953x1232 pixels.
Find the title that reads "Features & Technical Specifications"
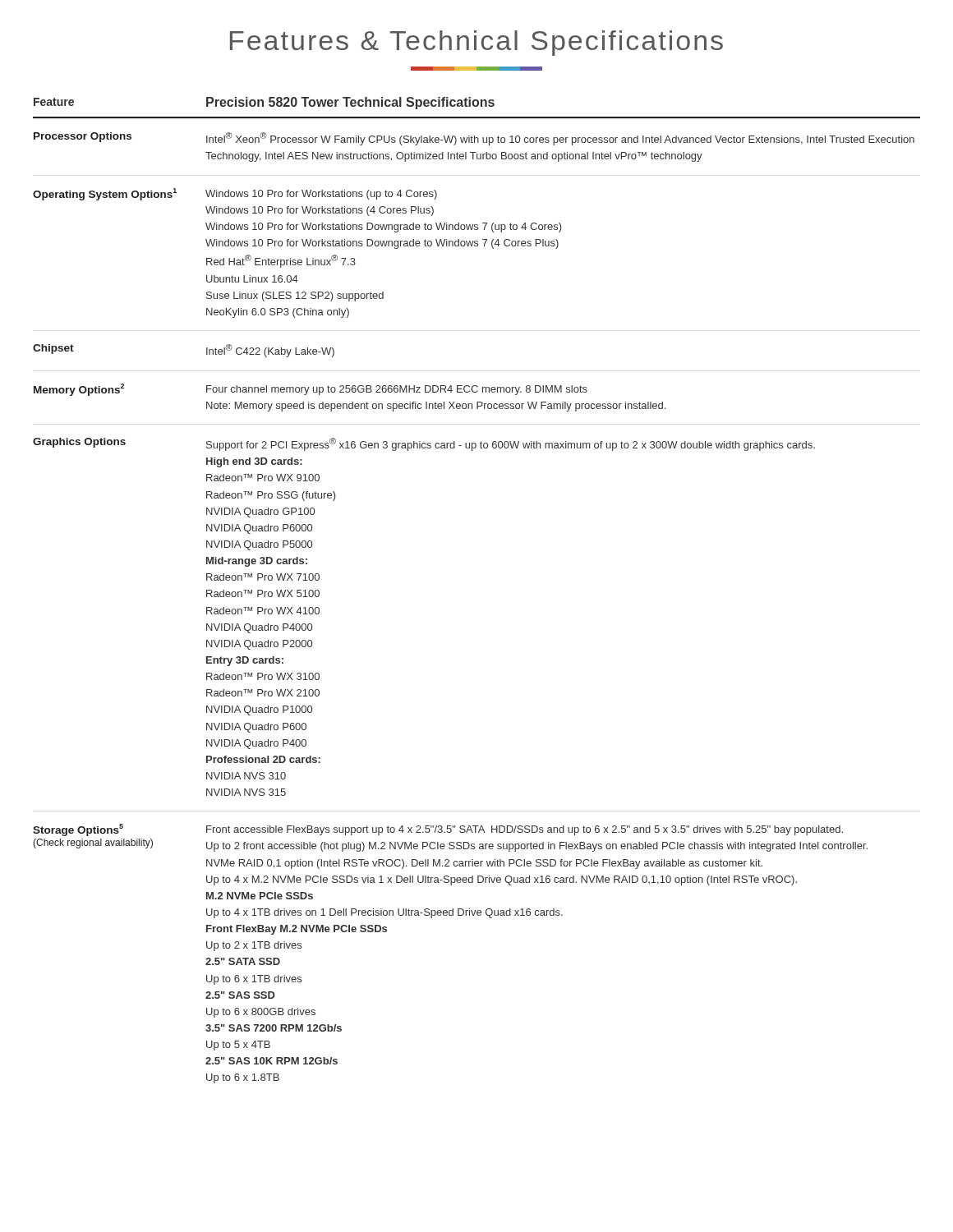476,40
